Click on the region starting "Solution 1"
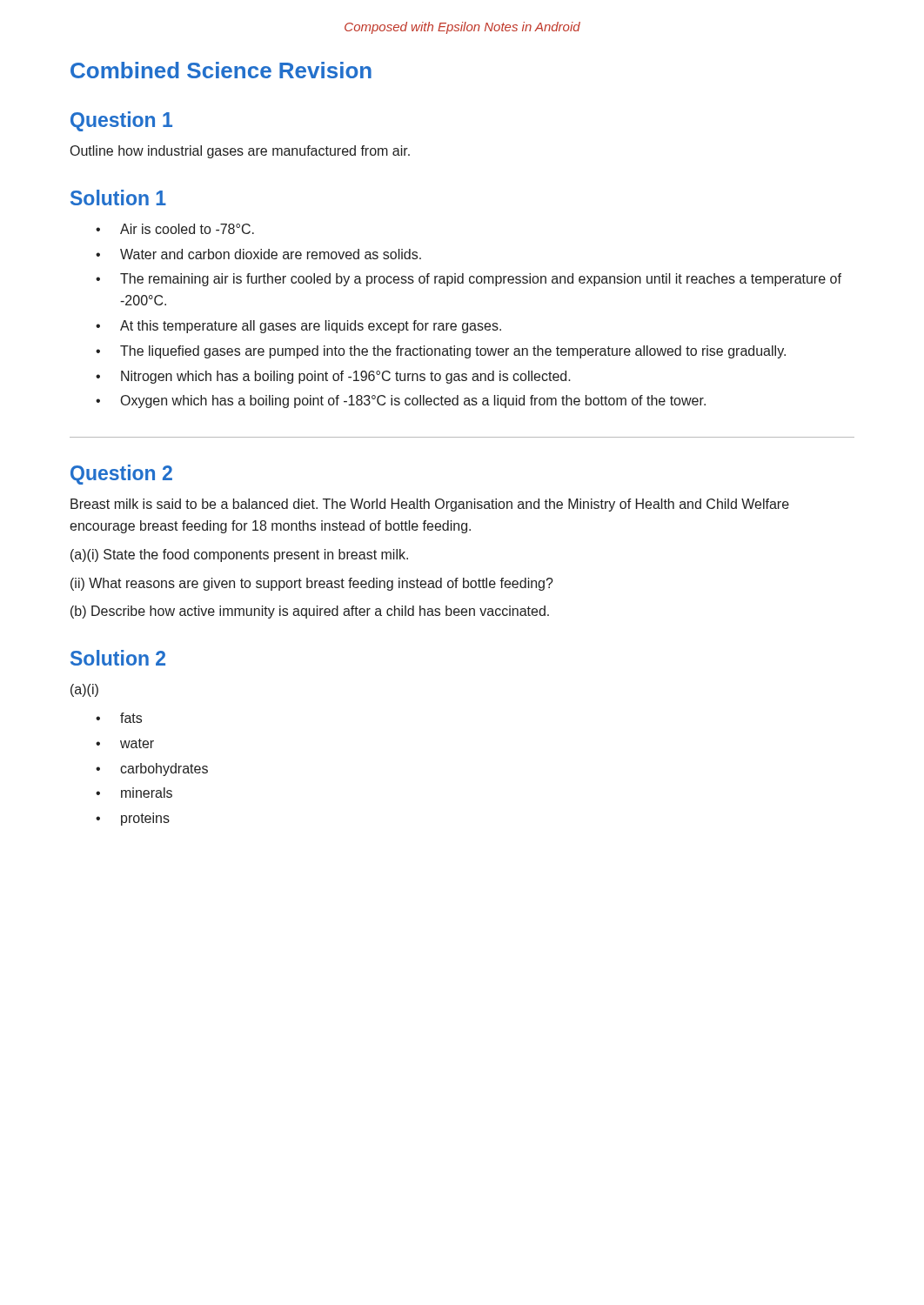The height and width of the screenshot is (1305, 924). point(118,198)
